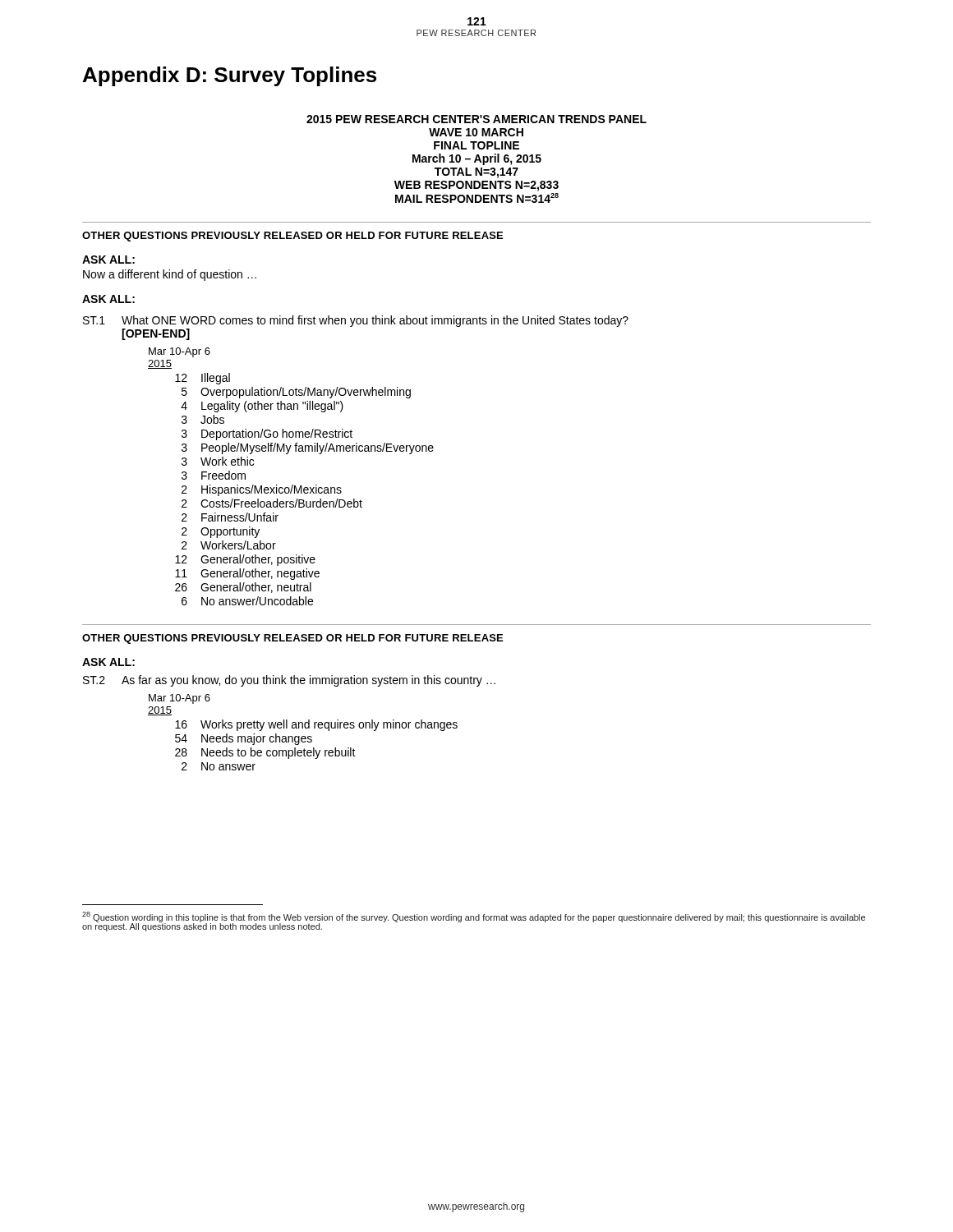
Task: Point to the block beginning "2015 PEW RESEARCH"
Action: click(x=476, y=159)
